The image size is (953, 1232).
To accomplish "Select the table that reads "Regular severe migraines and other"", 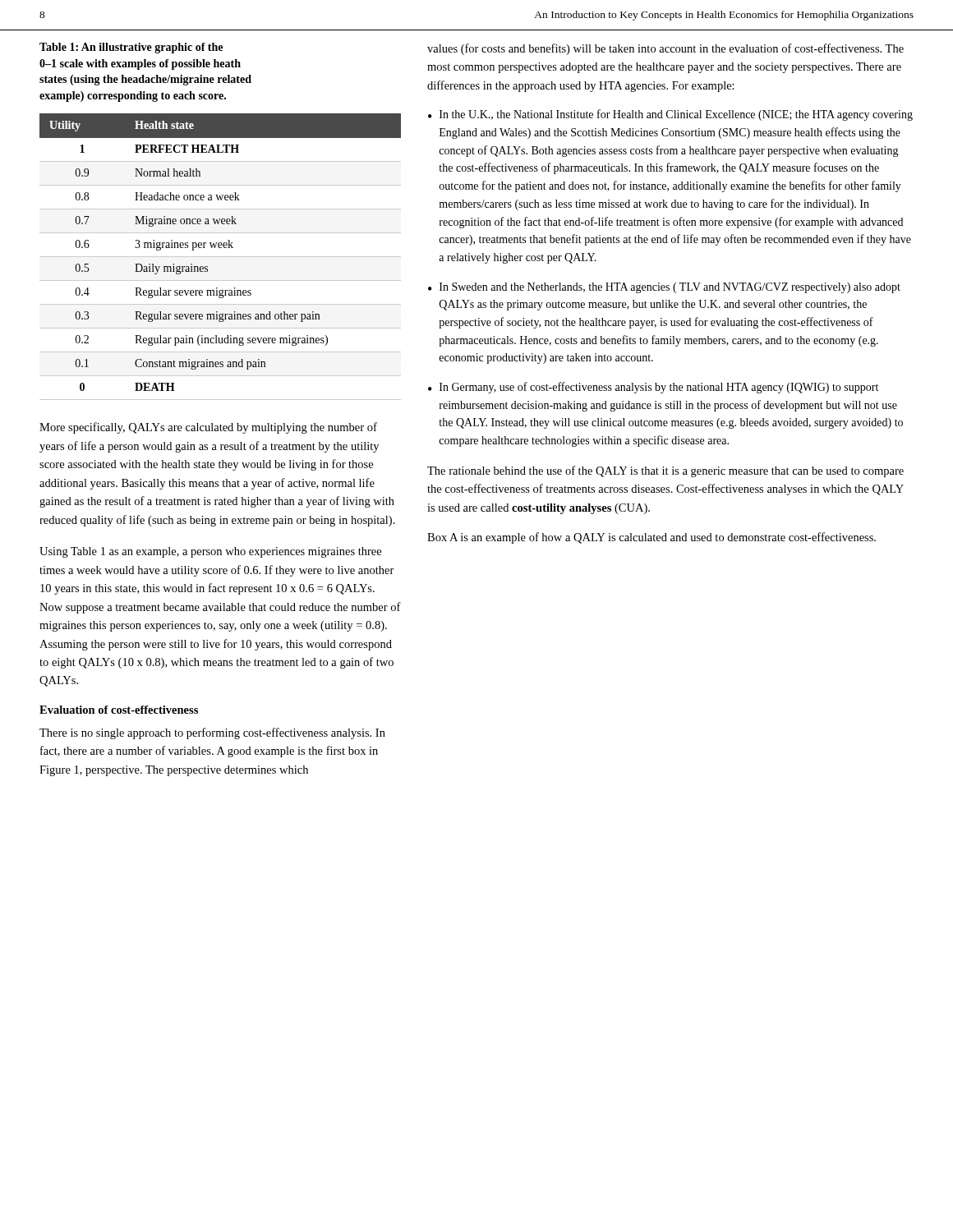I will click(x=220, y=257).
